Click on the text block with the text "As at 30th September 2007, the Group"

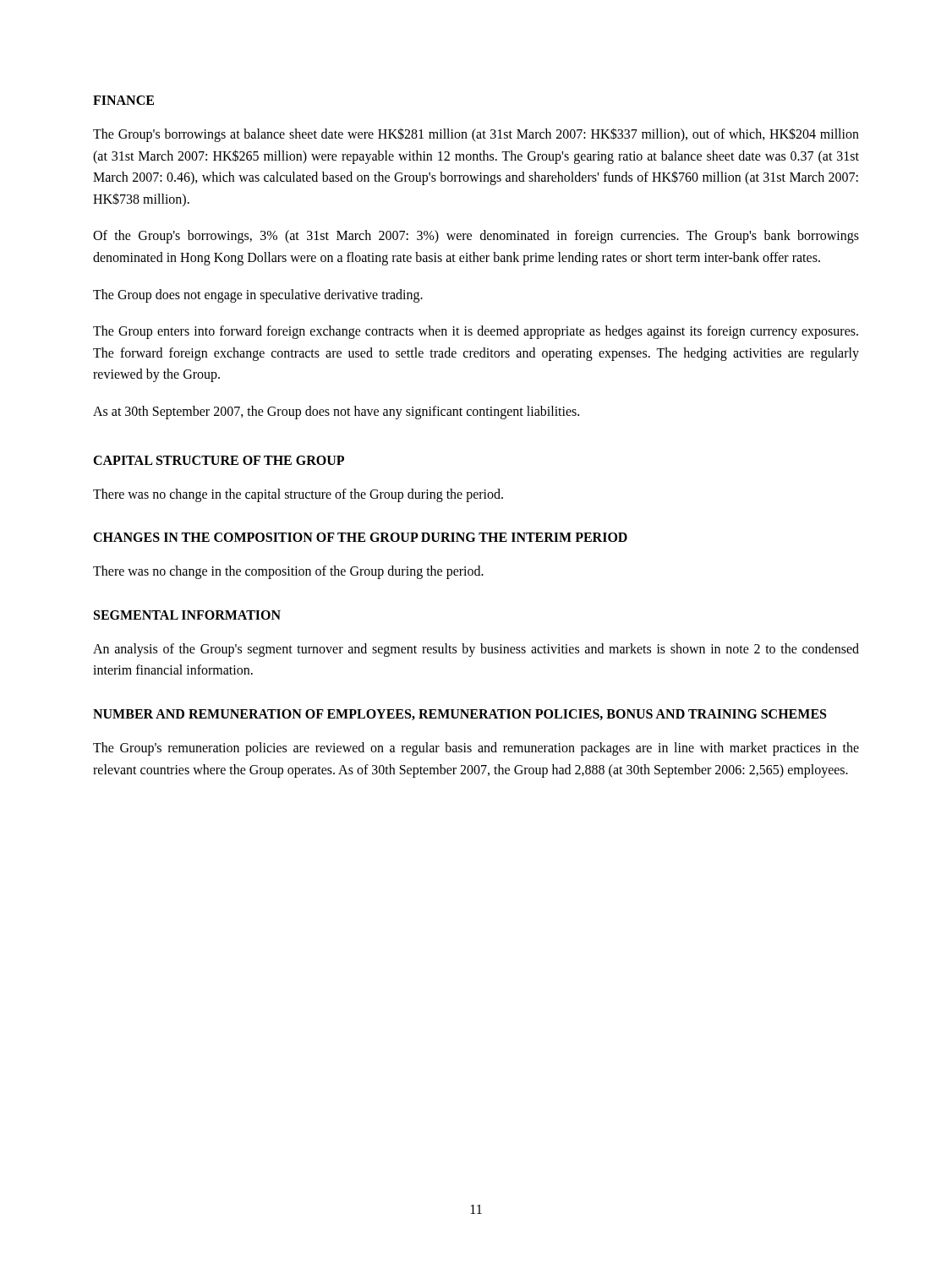click(x=337, y=411)
